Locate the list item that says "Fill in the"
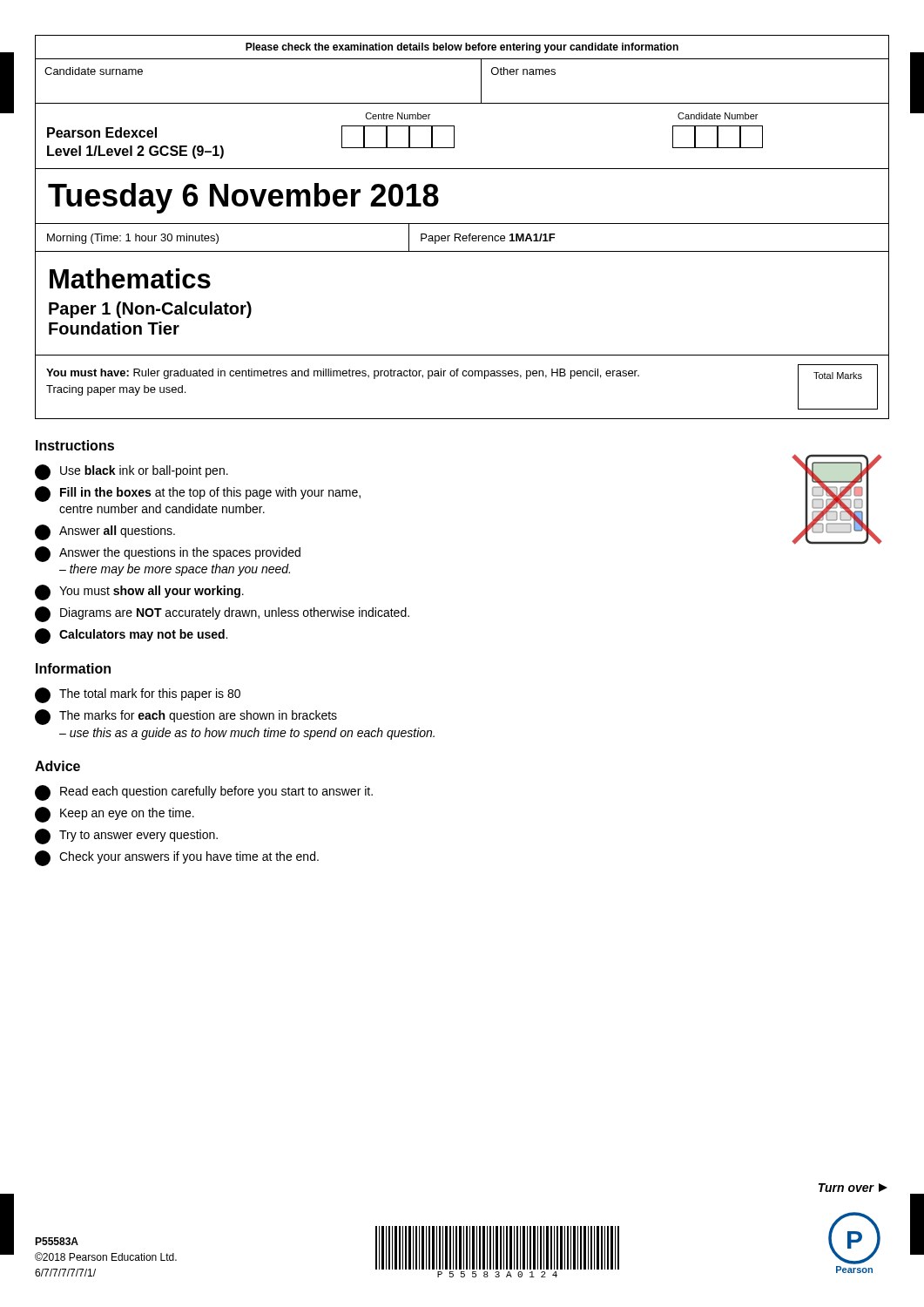 point(198,494)
